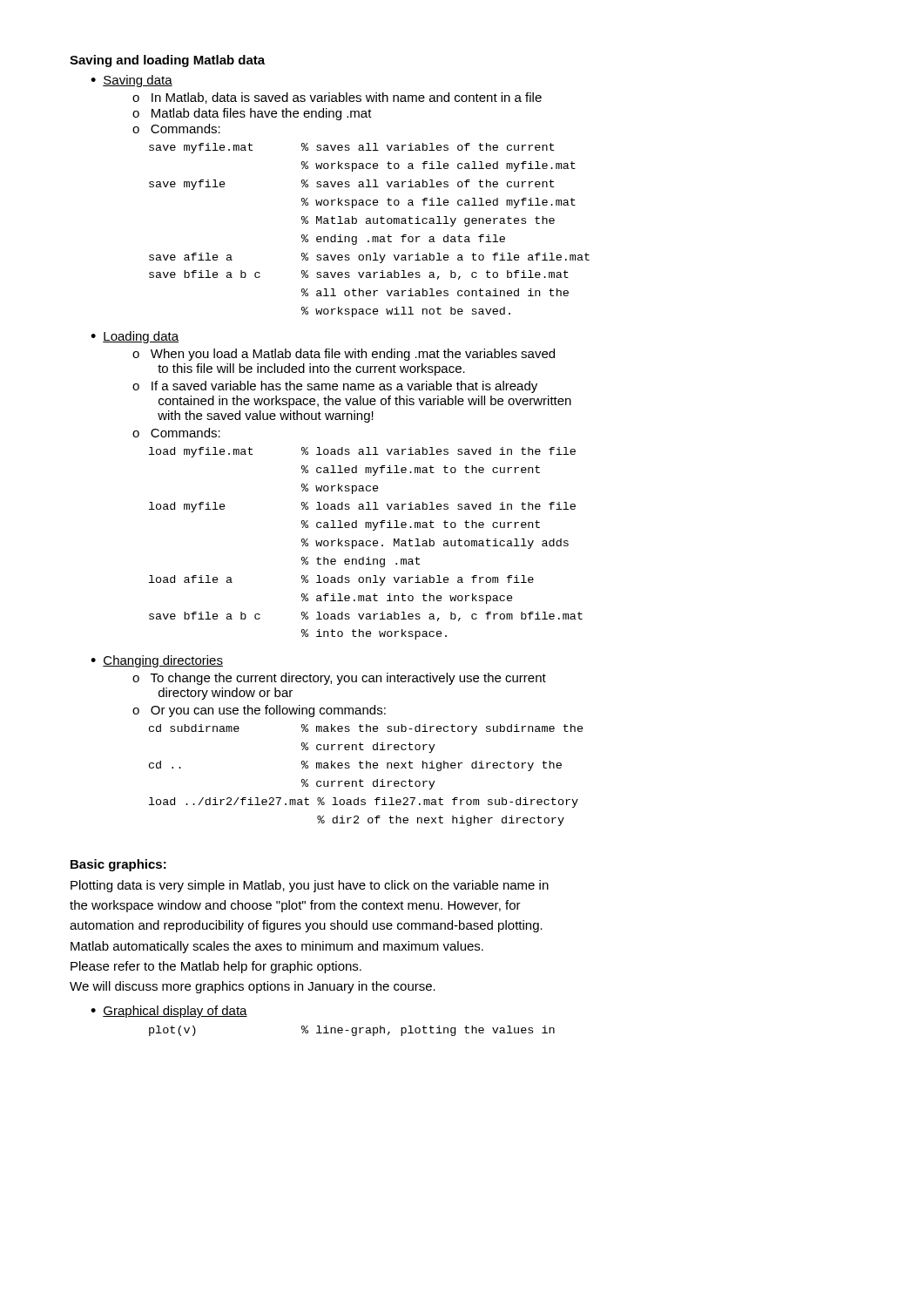Viewport: 924px width, 1307px height.
Task: Navigate to the passage starting "load myfile.mat %"
Action: click(368, 544)
